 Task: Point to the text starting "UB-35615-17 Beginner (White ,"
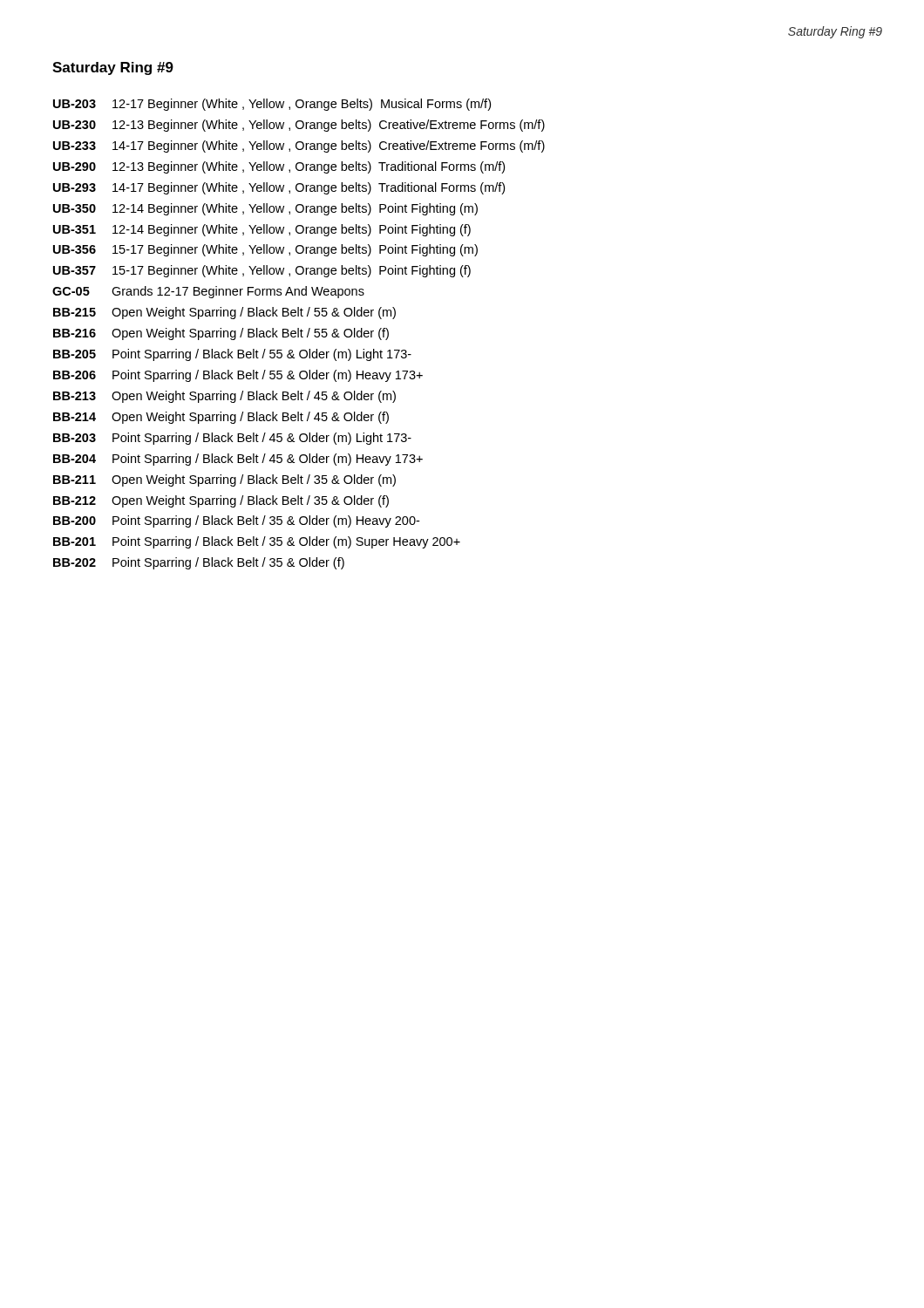[265, 251]
